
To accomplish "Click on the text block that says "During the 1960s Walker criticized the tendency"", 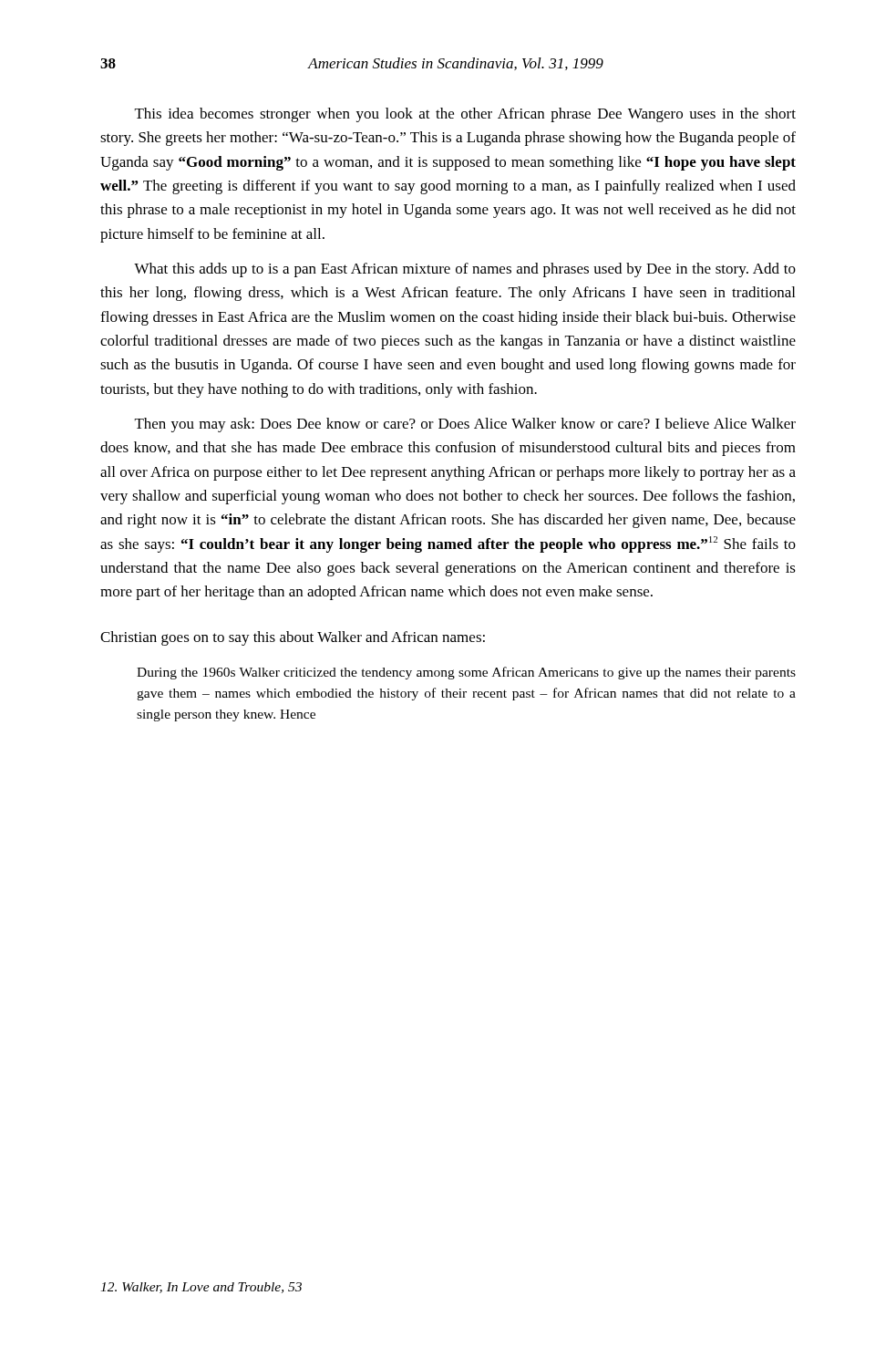I will point(466,693).
